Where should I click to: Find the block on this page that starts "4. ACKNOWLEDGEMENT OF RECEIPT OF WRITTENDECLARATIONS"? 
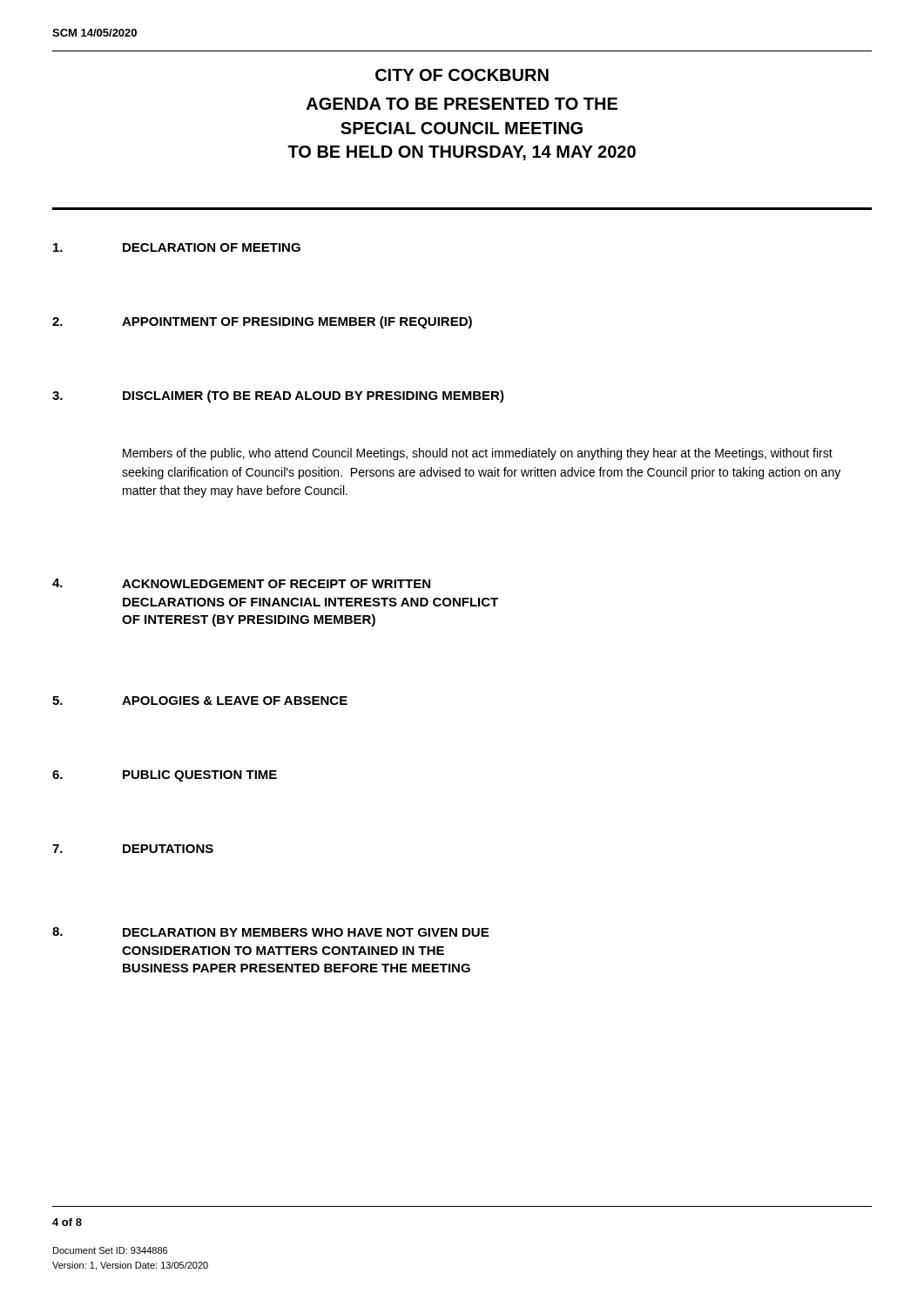[x=275, y=602]
